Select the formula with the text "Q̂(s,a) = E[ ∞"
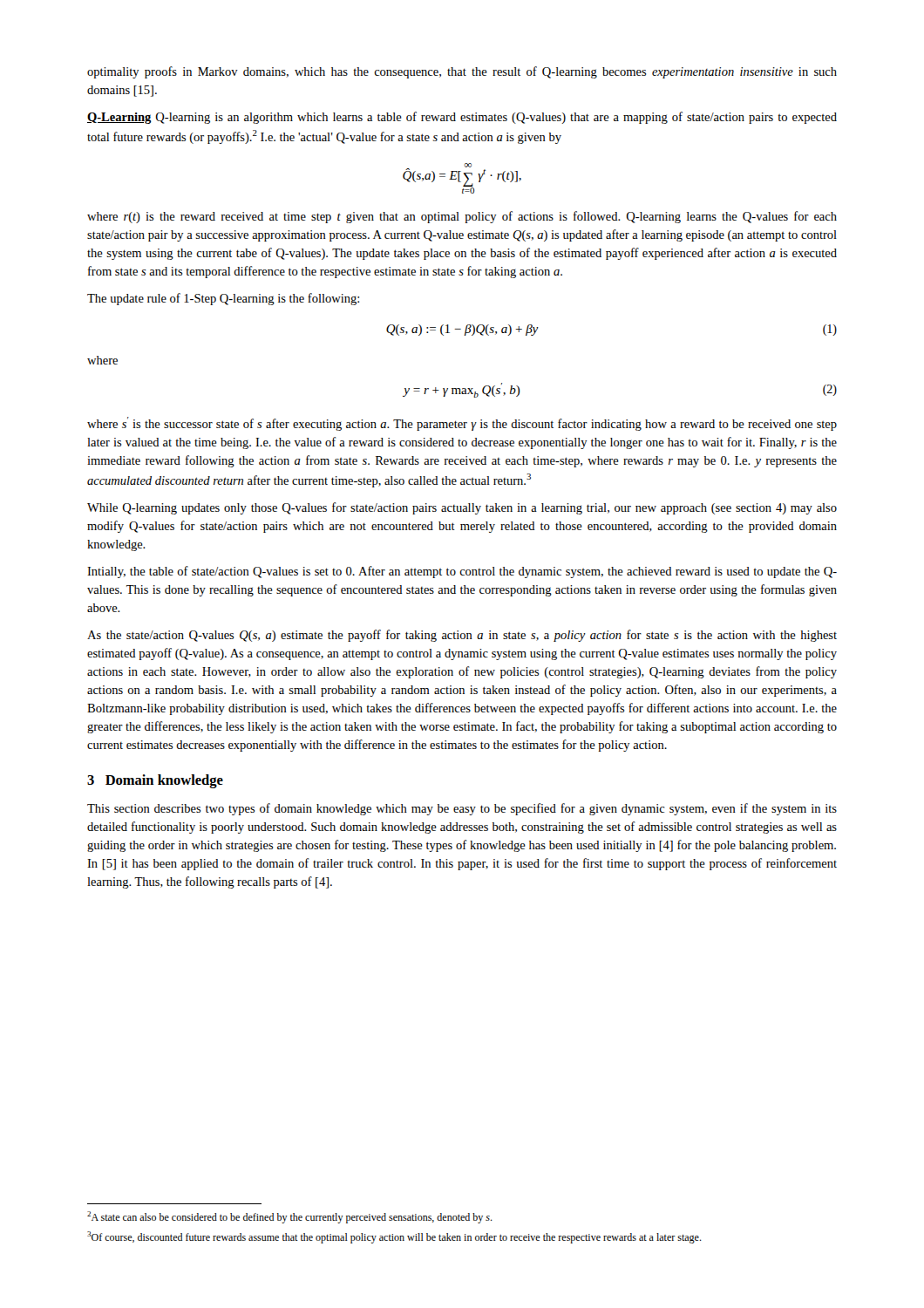The height and width of the screenshot is (1308, 924). click(462, 177)
